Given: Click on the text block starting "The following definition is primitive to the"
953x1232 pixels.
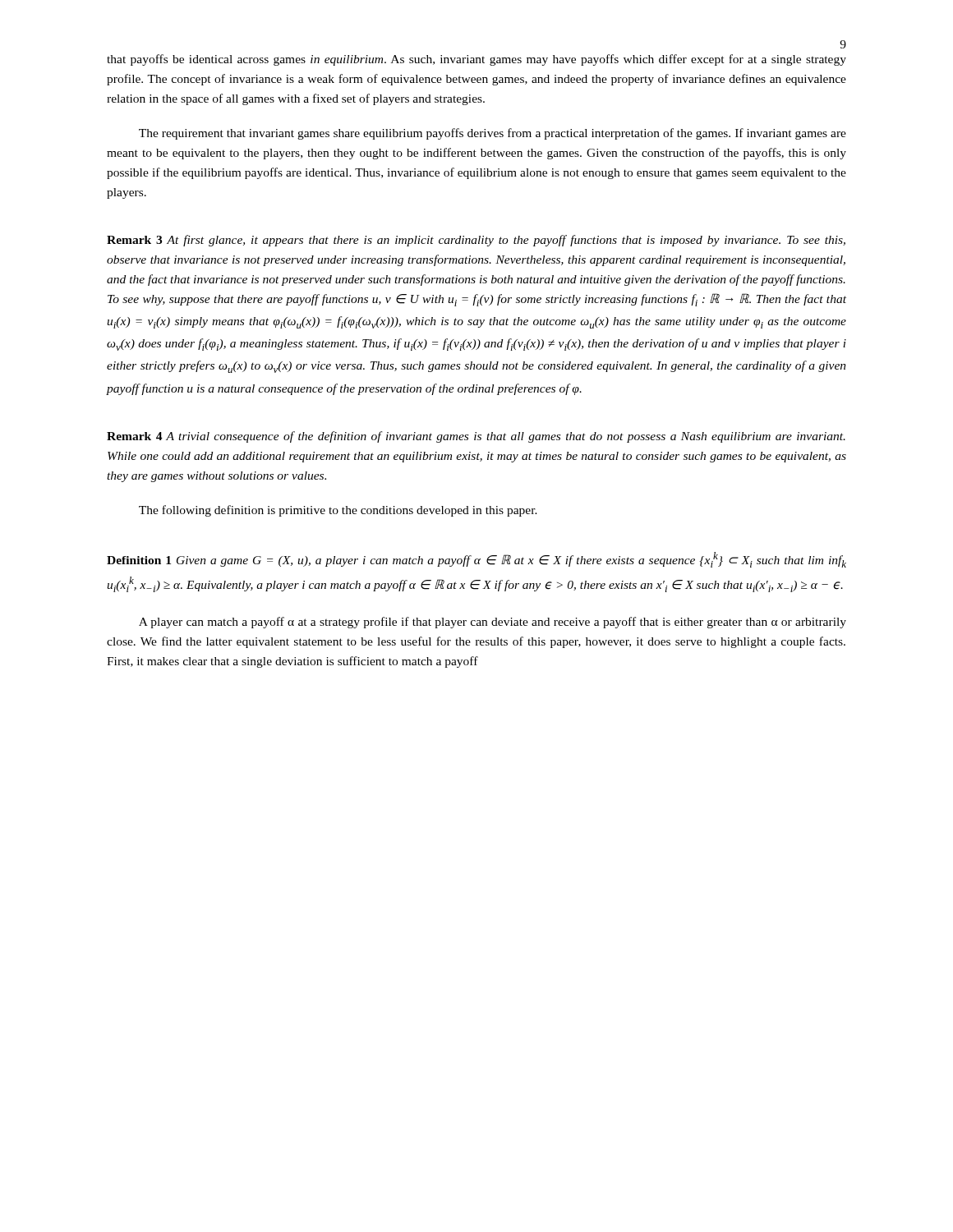Looking at the screenshot, I should (476, 510).
